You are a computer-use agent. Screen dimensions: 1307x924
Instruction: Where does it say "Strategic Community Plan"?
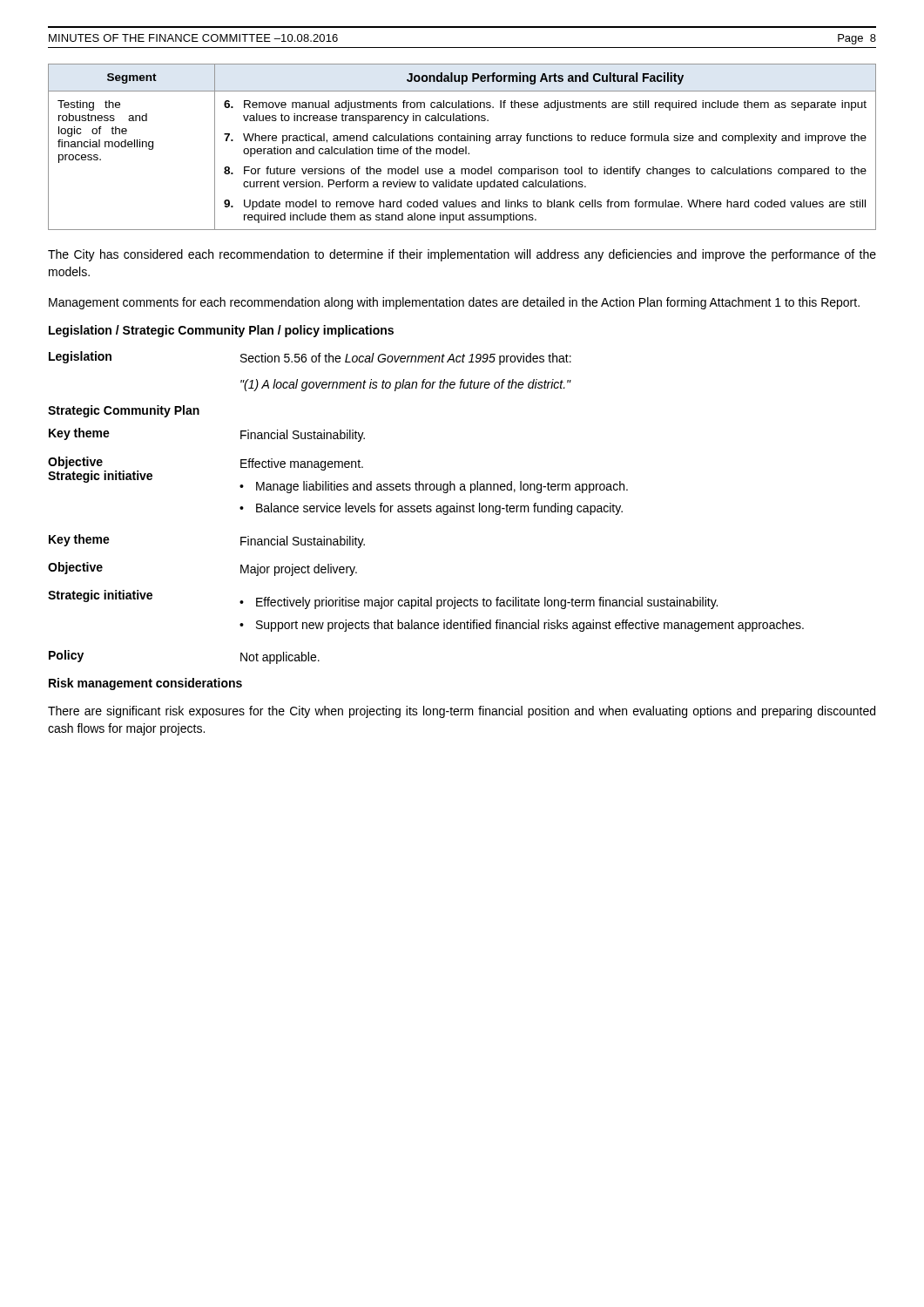point(124,411)
